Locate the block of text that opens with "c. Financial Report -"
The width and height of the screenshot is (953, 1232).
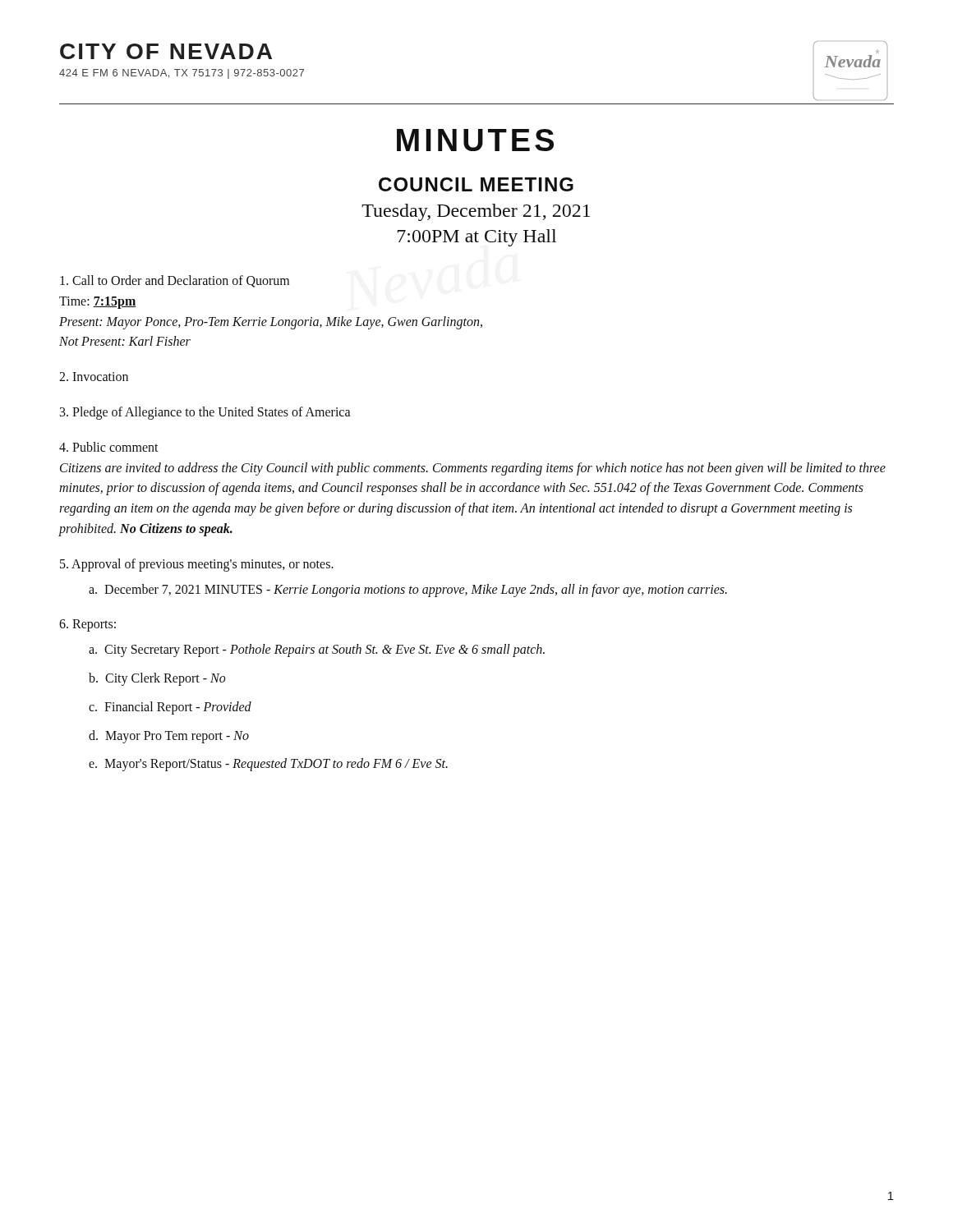[170, 707]
